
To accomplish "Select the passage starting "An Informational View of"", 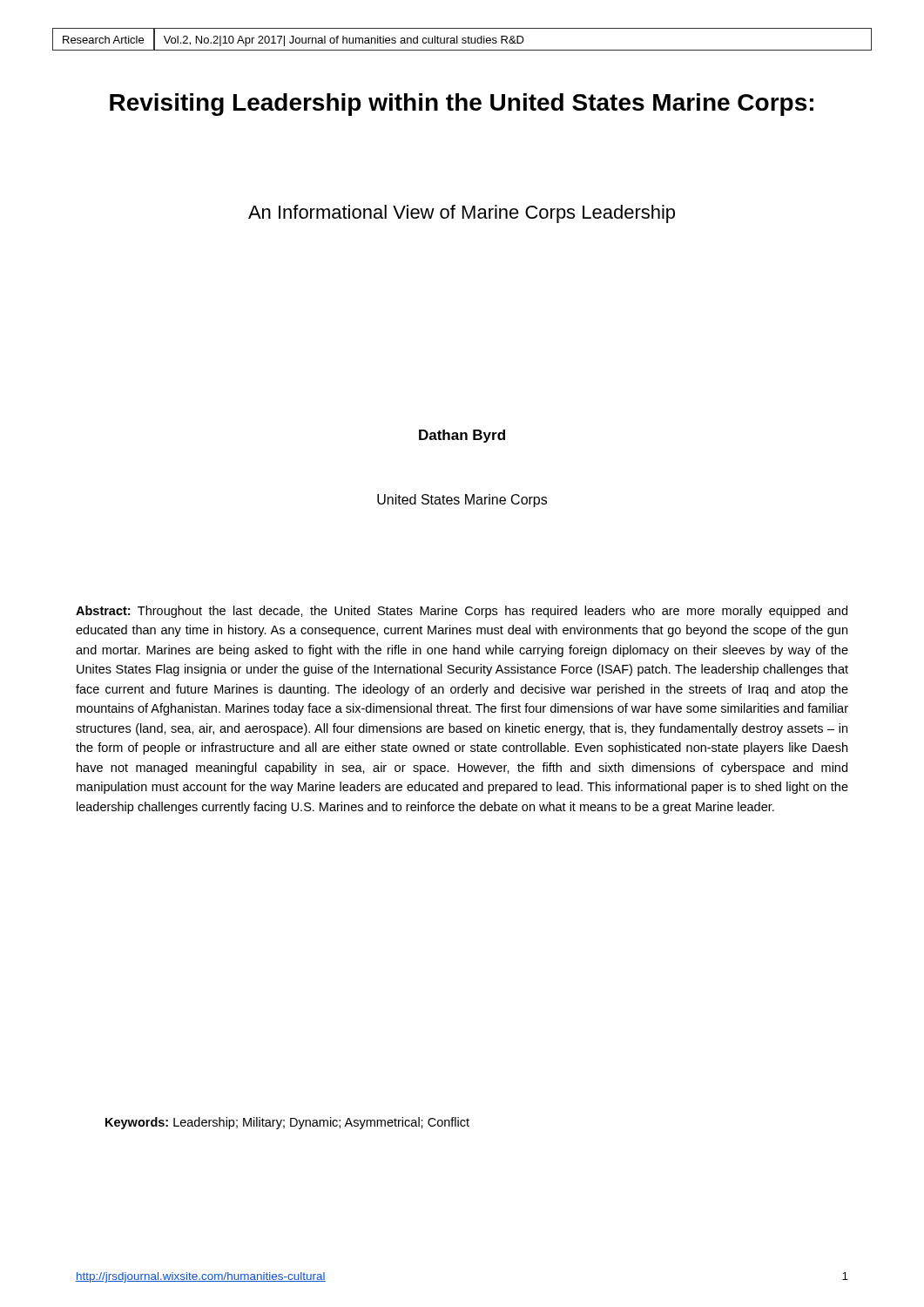I will (462, 212).
